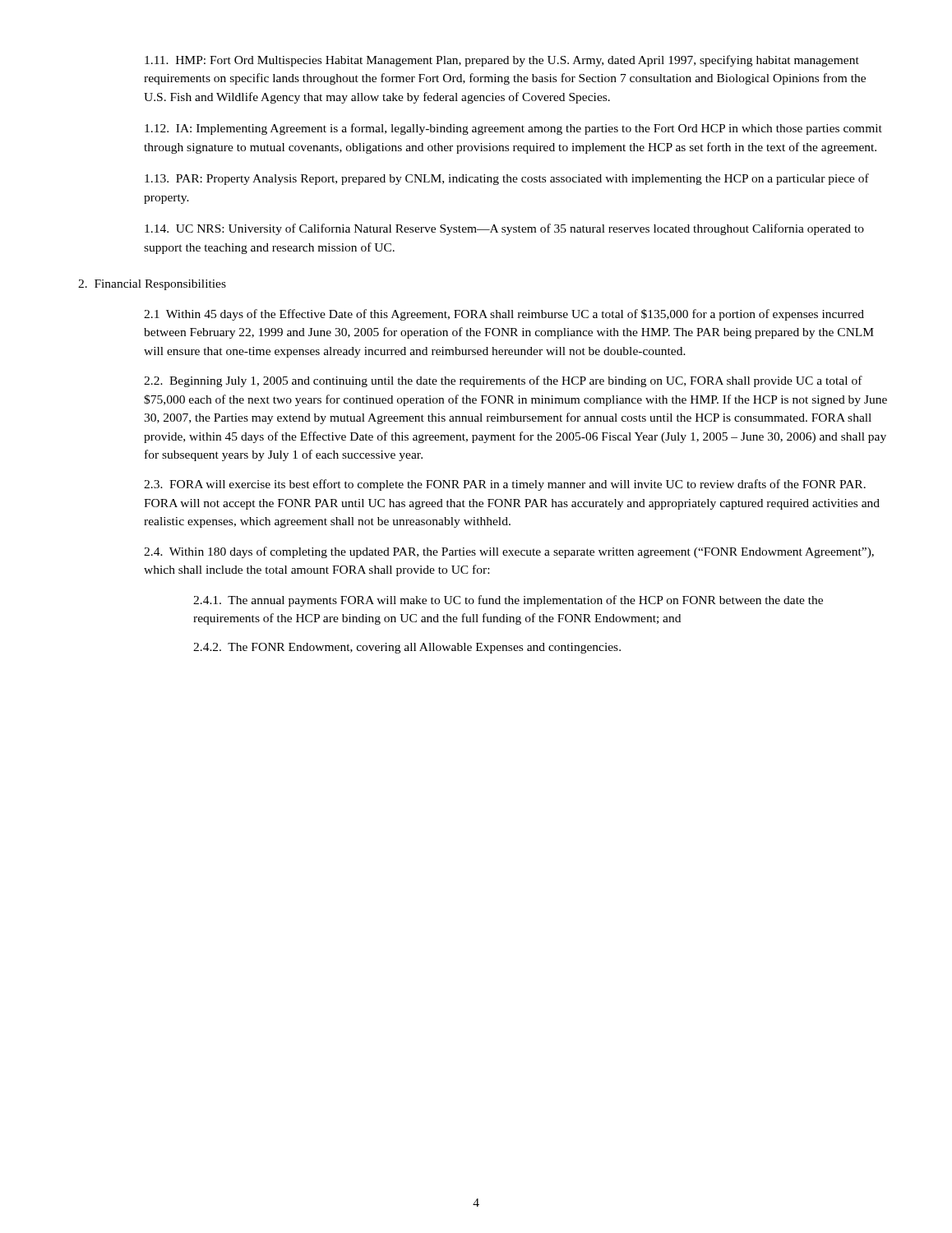Viewport: 952px width, 1233px height.
Task: Where is the passage that starts "14. UC NRS: University"?
Action: tap(504, 238)
